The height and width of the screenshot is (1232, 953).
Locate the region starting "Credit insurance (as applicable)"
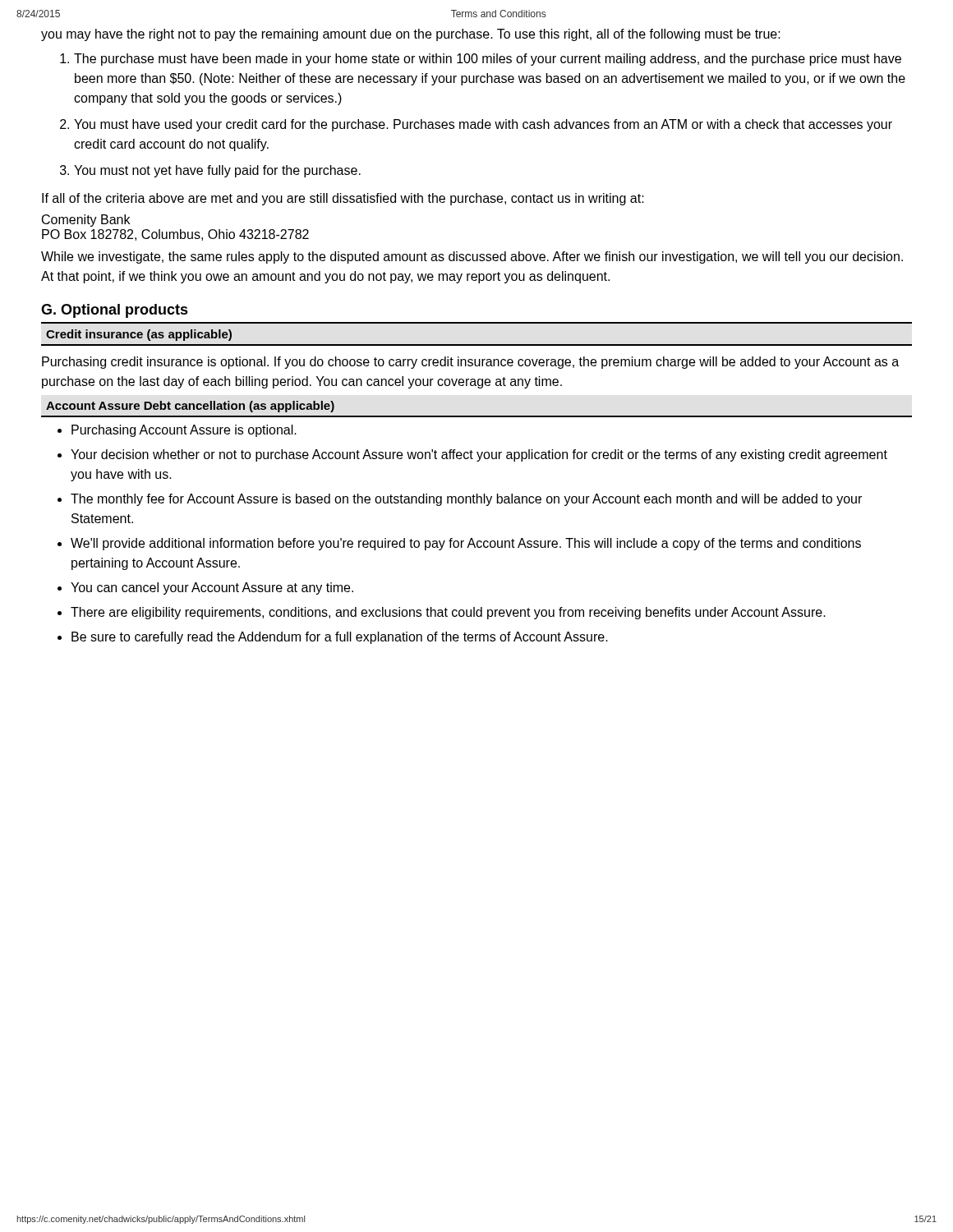139,334
